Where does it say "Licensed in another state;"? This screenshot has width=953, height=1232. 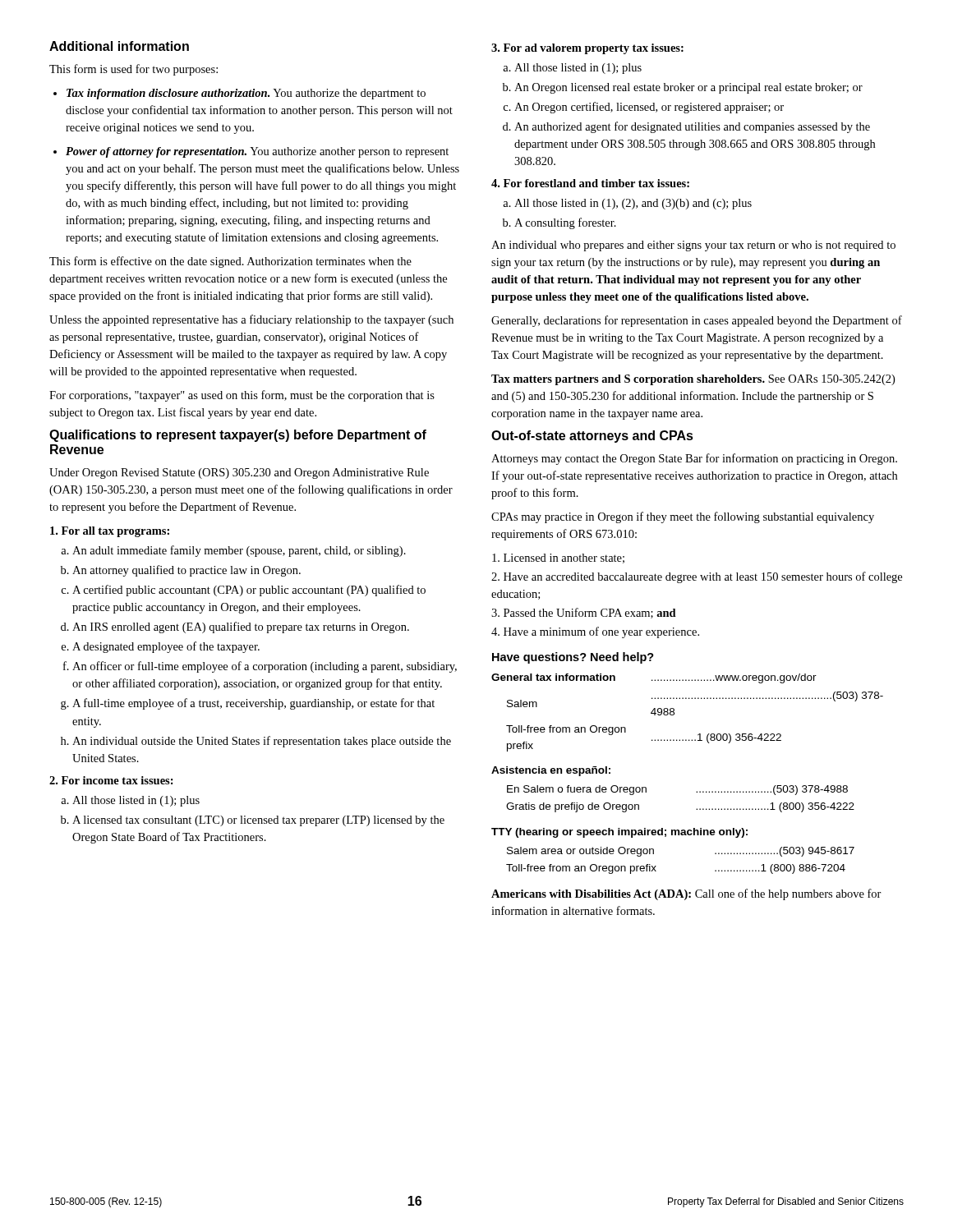[558, 559]
